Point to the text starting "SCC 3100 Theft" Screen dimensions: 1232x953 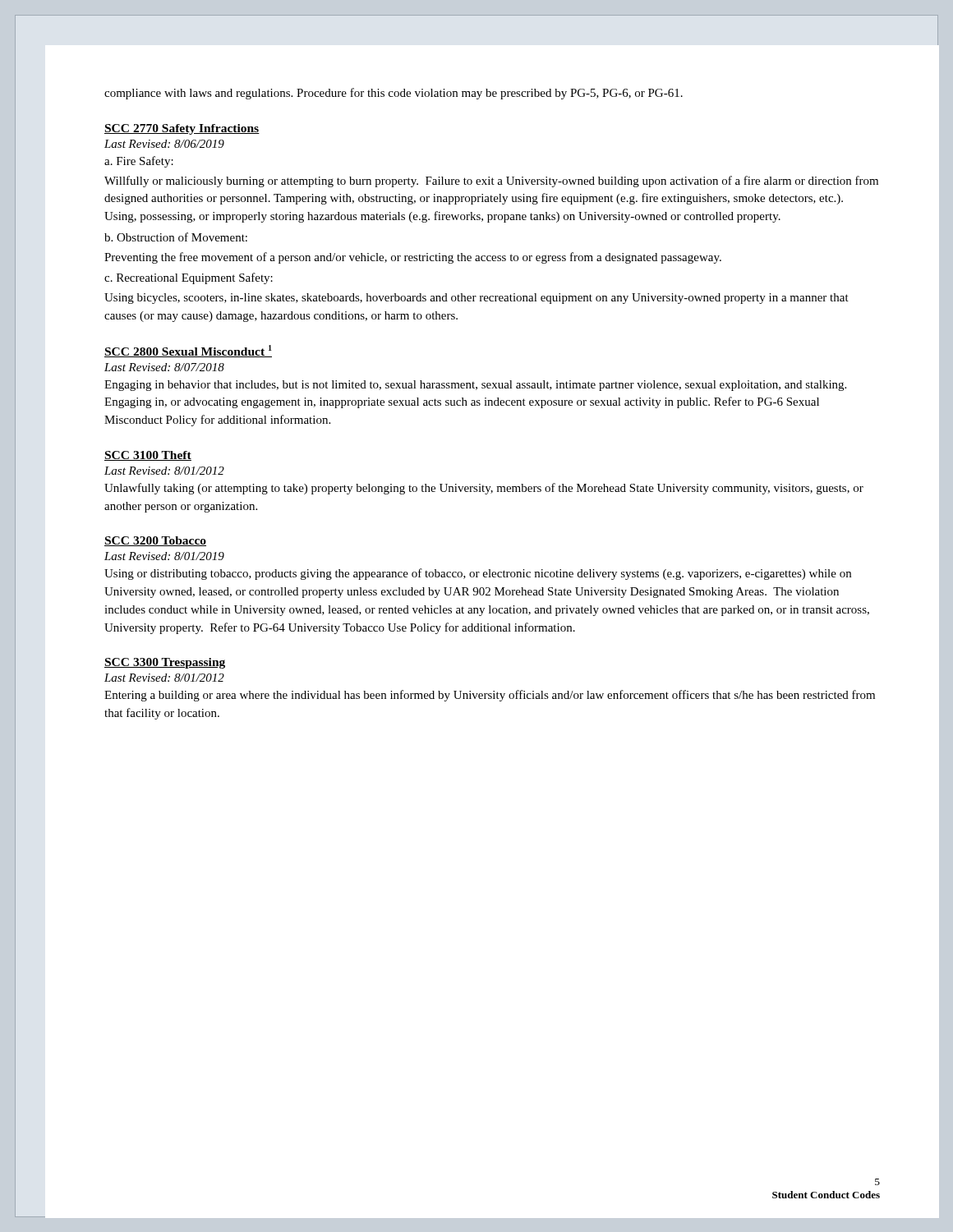[148, 455]
